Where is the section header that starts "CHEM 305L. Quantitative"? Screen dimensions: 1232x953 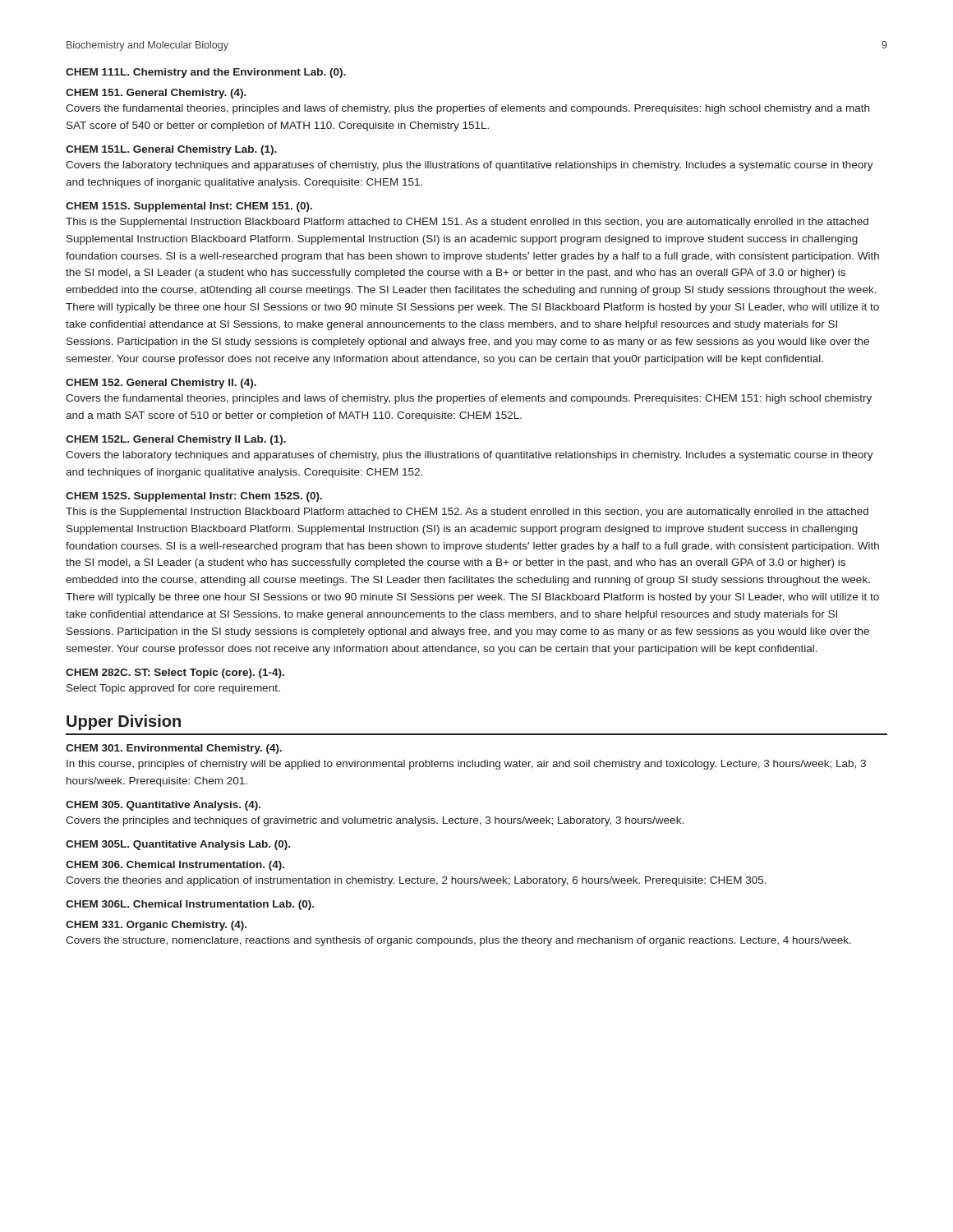[x=178, y=844]
